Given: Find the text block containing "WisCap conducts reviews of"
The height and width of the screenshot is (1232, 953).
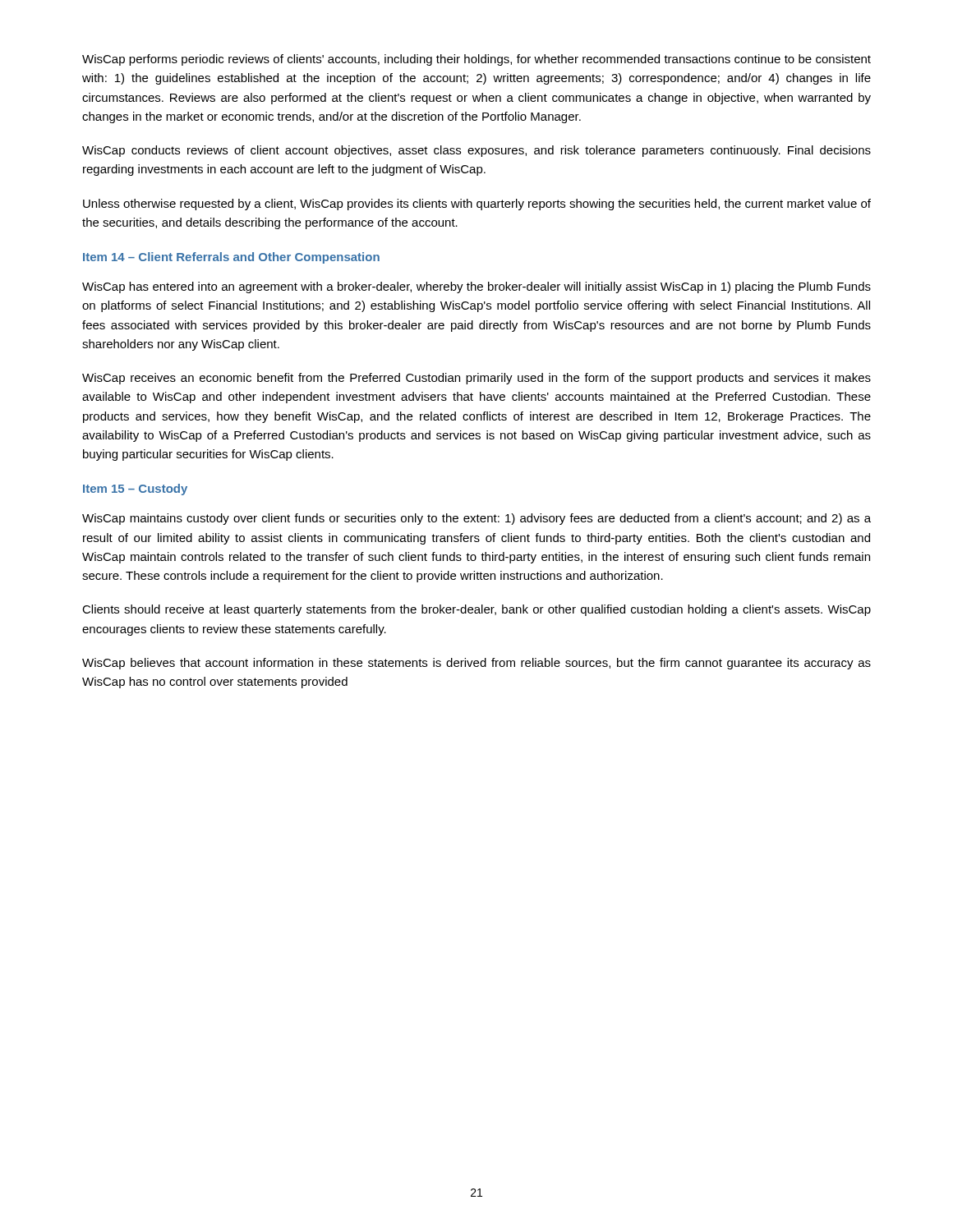Looking at the screenshot, I should 476,159.
